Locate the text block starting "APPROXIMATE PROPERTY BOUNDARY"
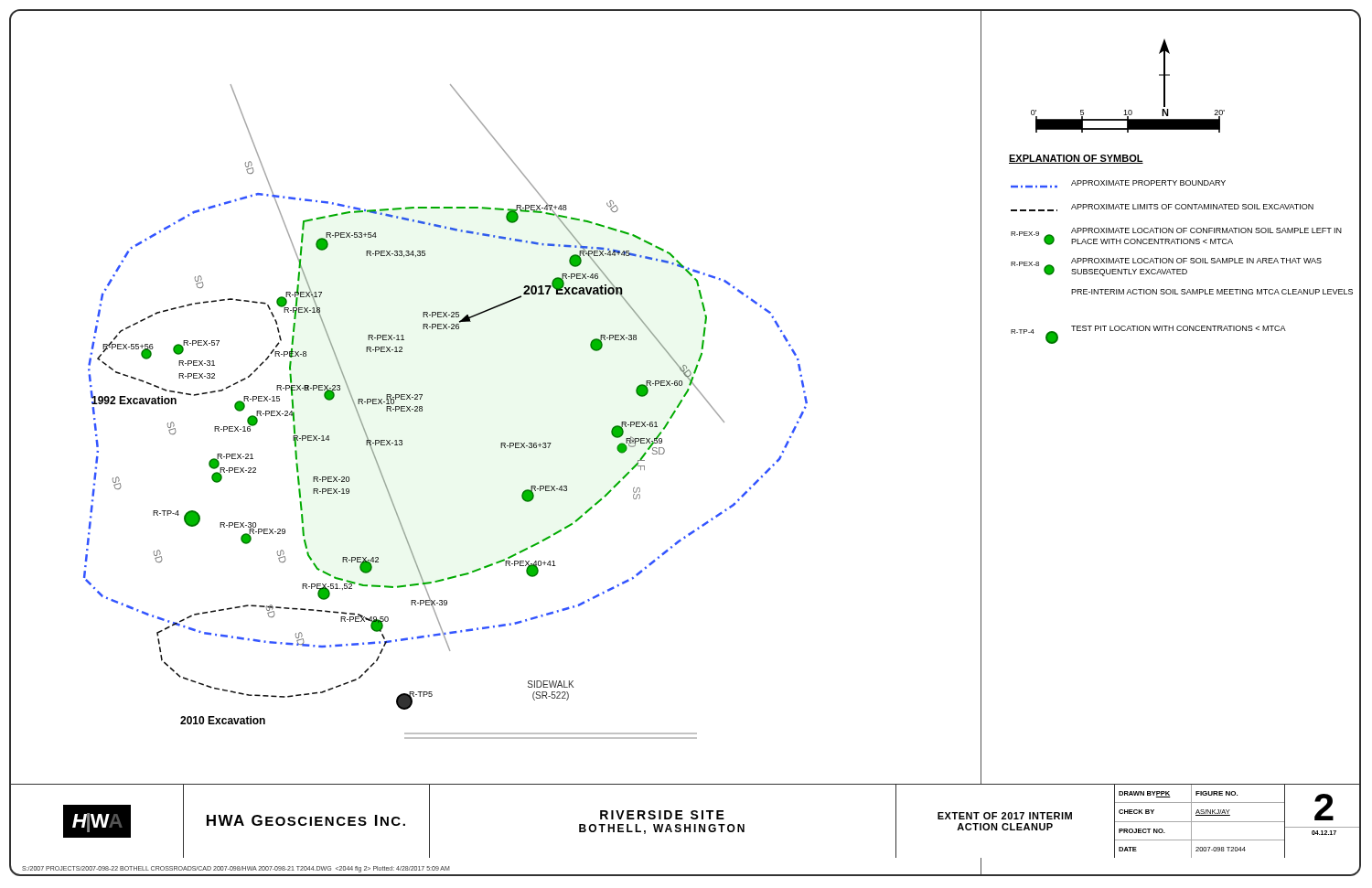This screenshot has height=888, width=1372. coord(1183,186)
